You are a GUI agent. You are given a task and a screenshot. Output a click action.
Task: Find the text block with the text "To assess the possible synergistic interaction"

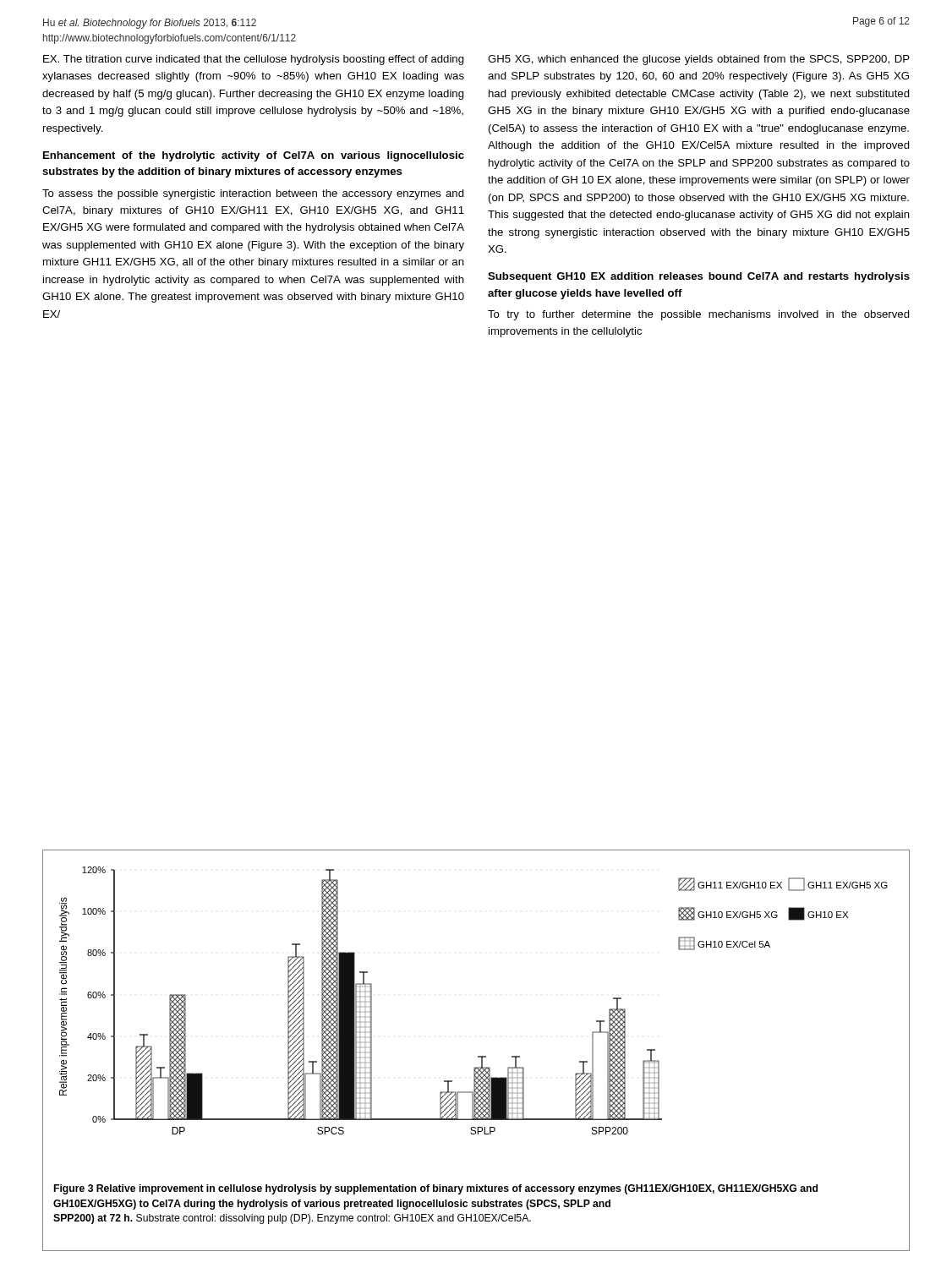[x=253, y=253]
